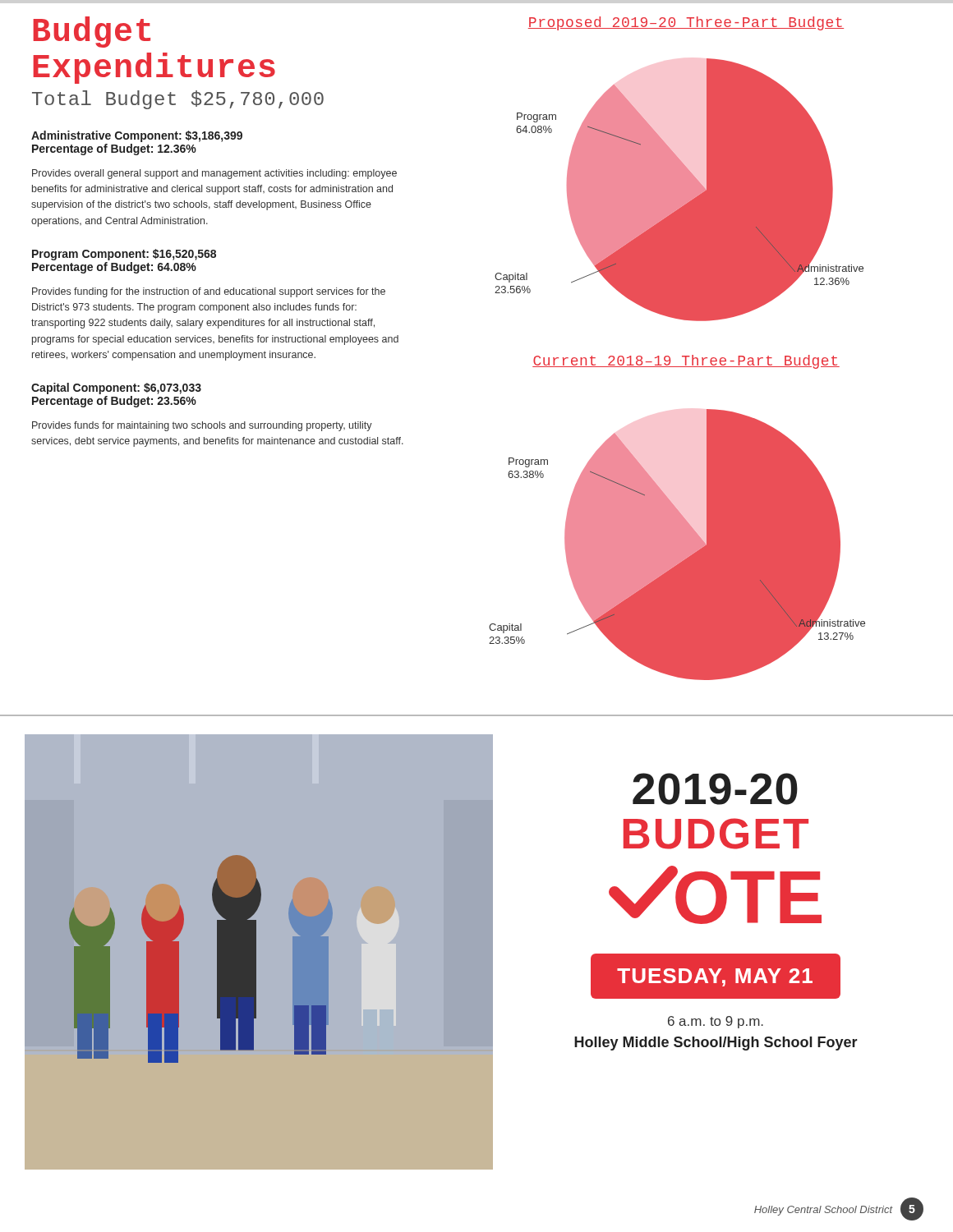Click on the text block starting "Provides funding for the instruction"
The width and height of the screenshot is (953, 1232).
[220, 324]
